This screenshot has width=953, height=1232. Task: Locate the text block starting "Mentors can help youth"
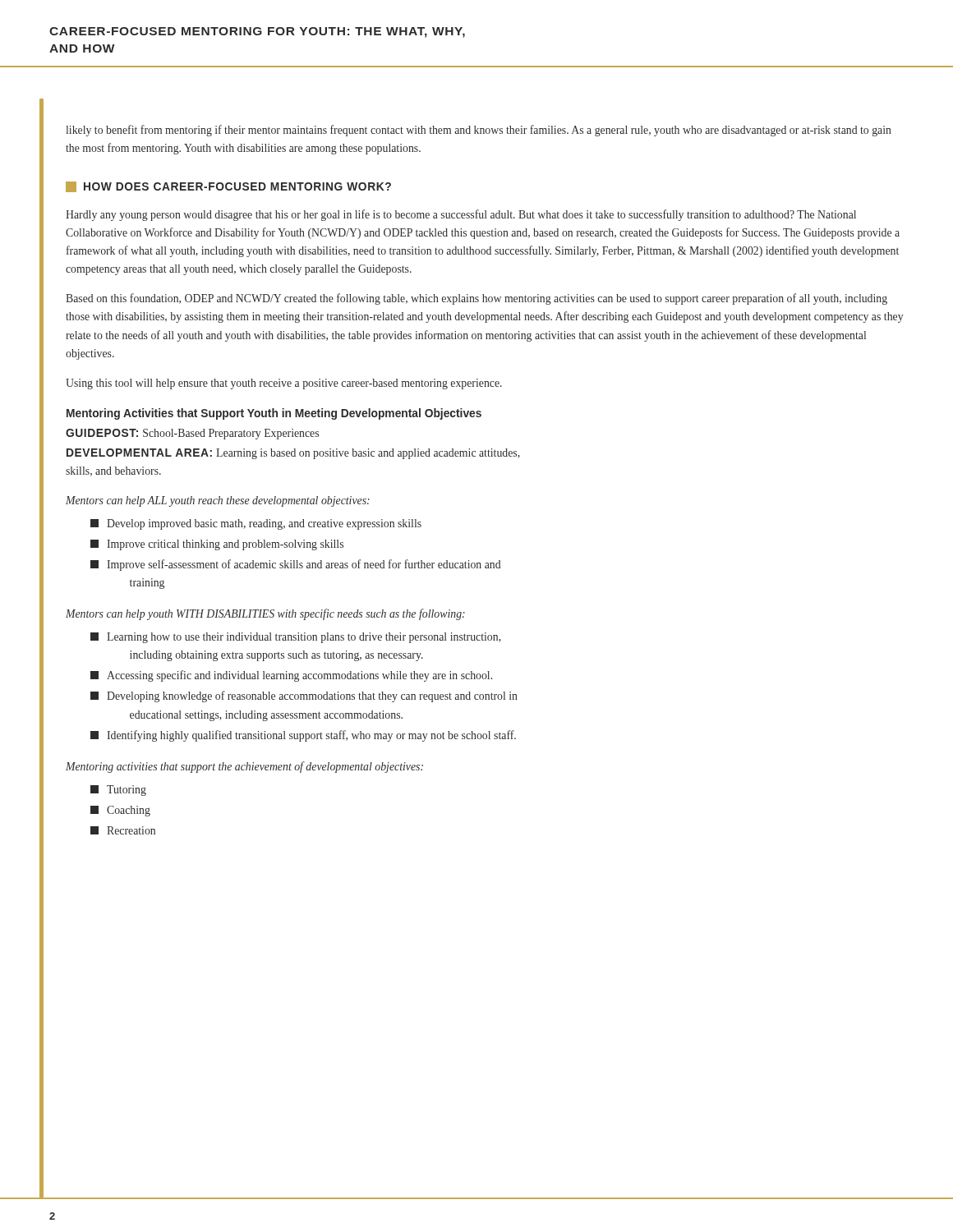(266, 614)
